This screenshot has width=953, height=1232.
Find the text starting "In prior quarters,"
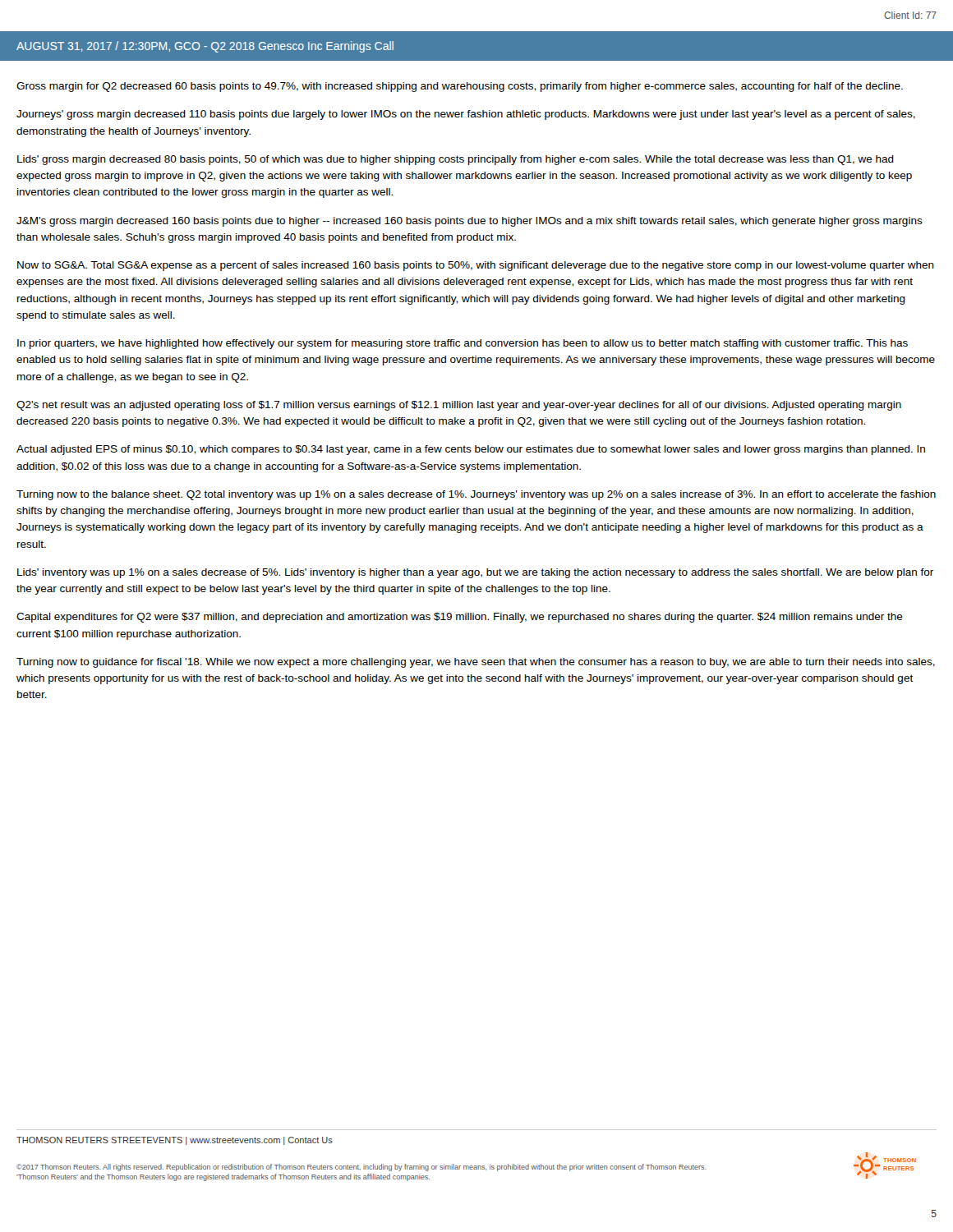(x=476, y=360)
